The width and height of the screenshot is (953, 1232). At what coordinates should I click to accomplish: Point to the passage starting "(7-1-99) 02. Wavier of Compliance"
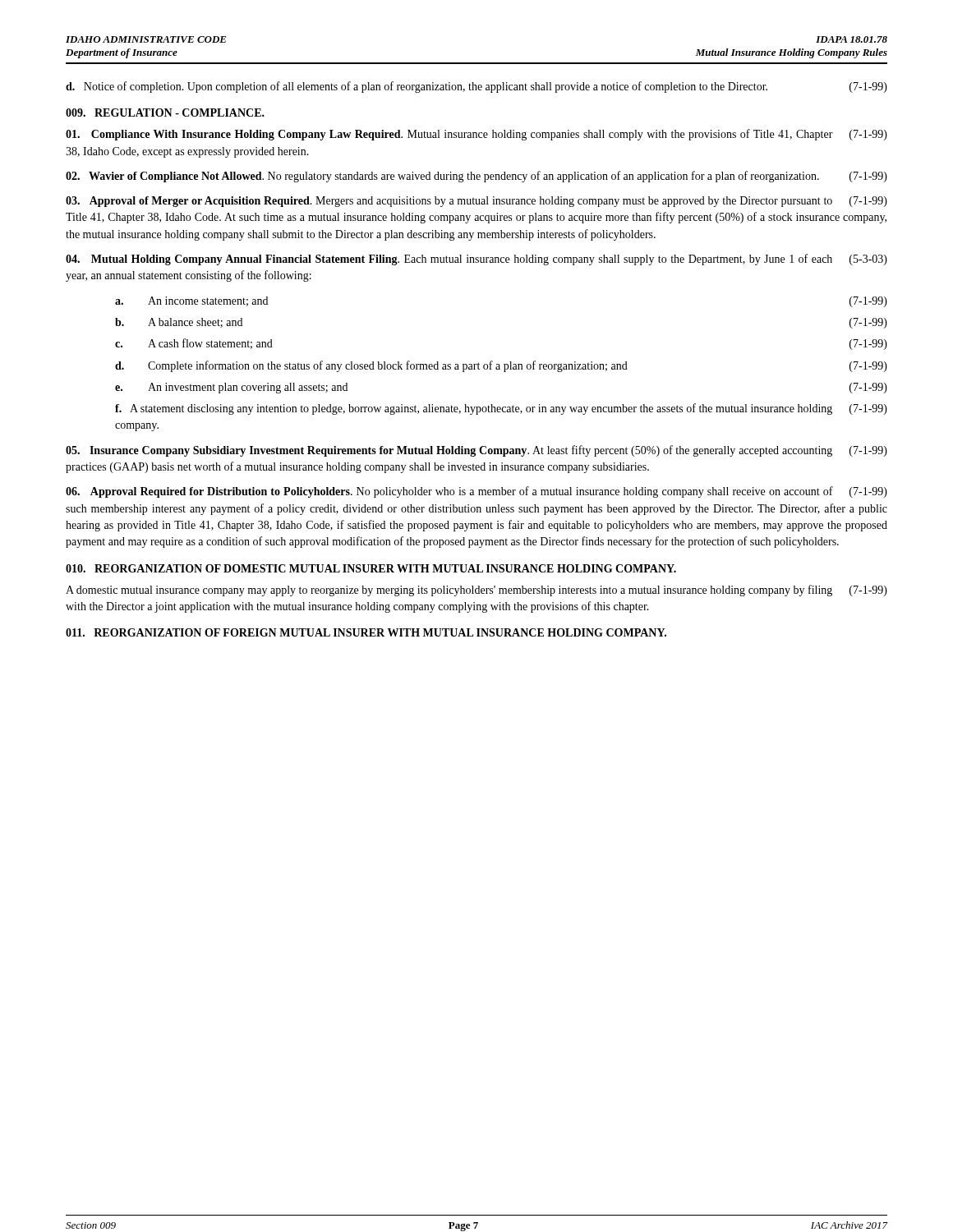[x=476, y=177]
